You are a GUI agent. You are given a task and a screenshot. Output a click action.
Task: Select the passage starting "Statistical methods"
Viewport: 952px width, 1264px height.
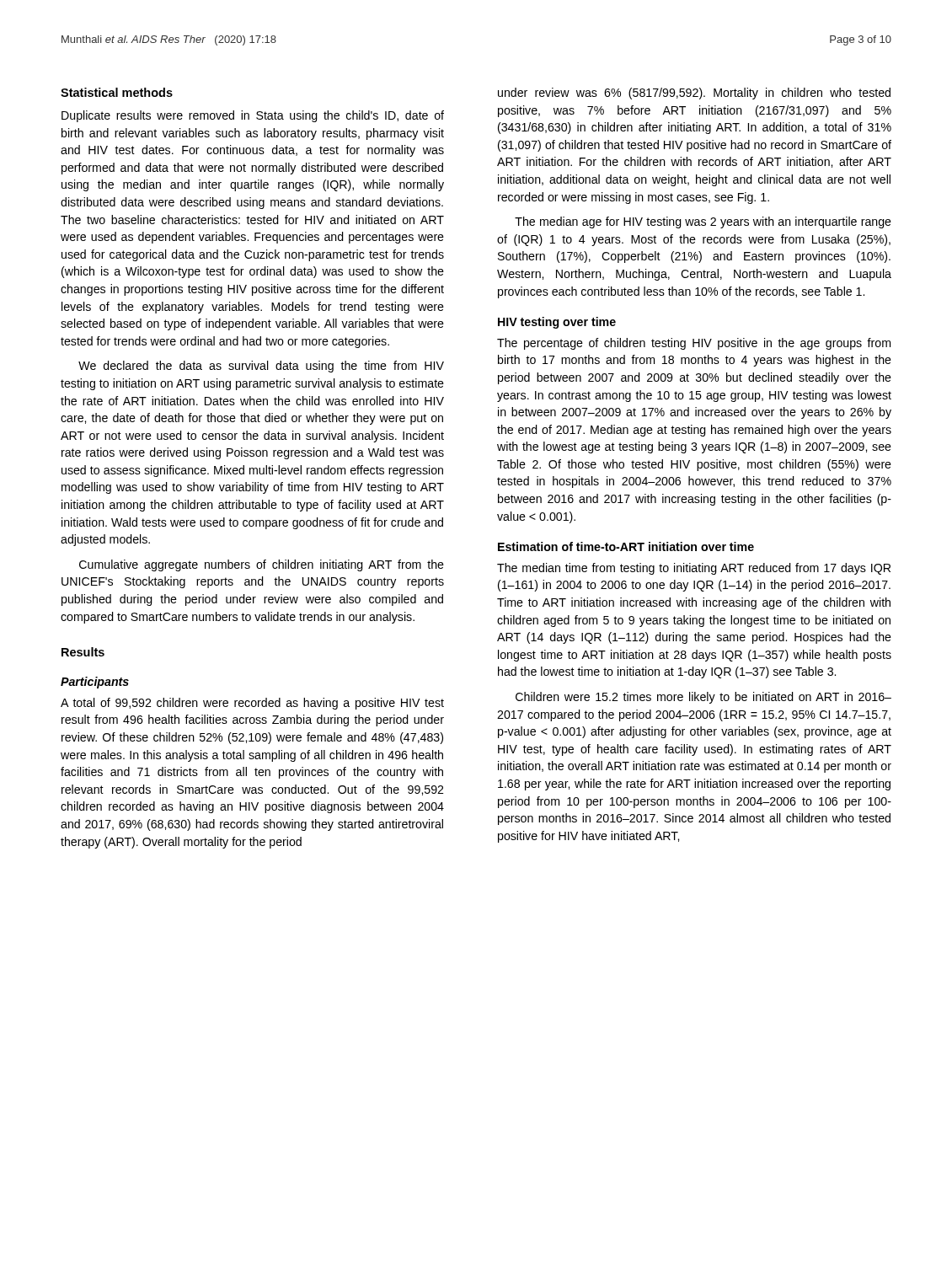tap(117, 92)
